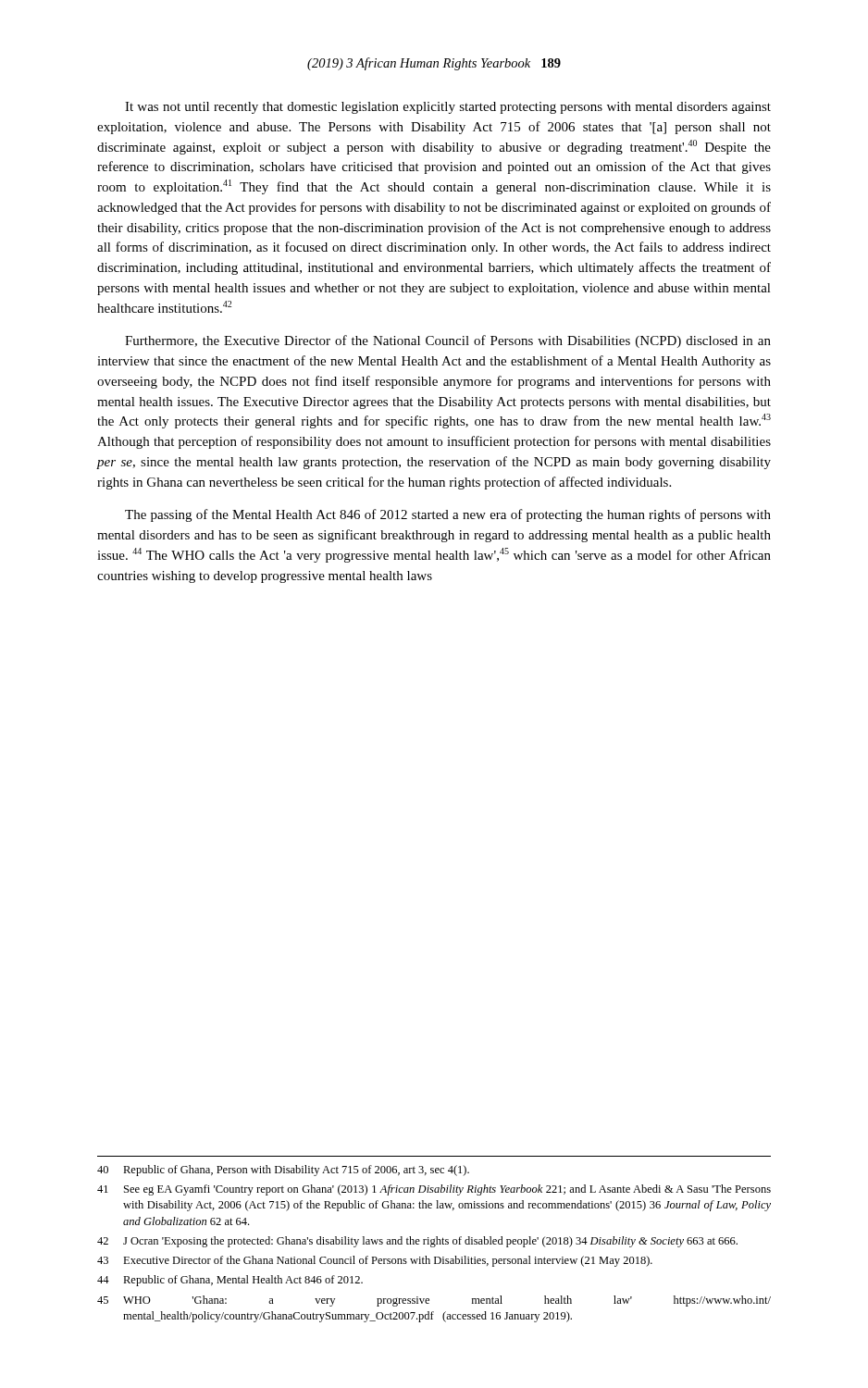
Task: Find the passage starting "40 Republic of Ghana, Person with Disability Act"
Action: [283, 1170]
